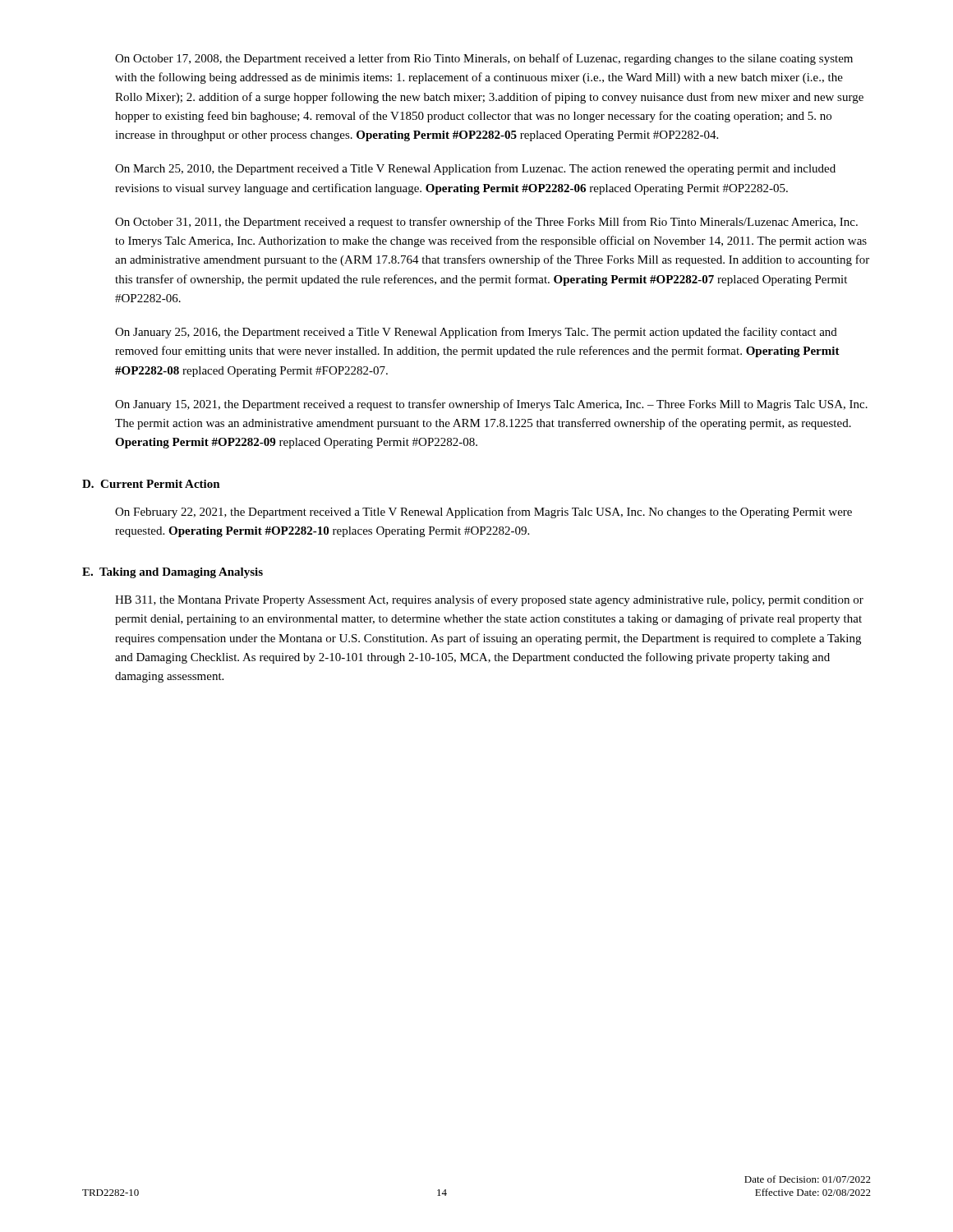Find the text block with the text "On October 31, 2011, the Department"

(x=492, y=260)
